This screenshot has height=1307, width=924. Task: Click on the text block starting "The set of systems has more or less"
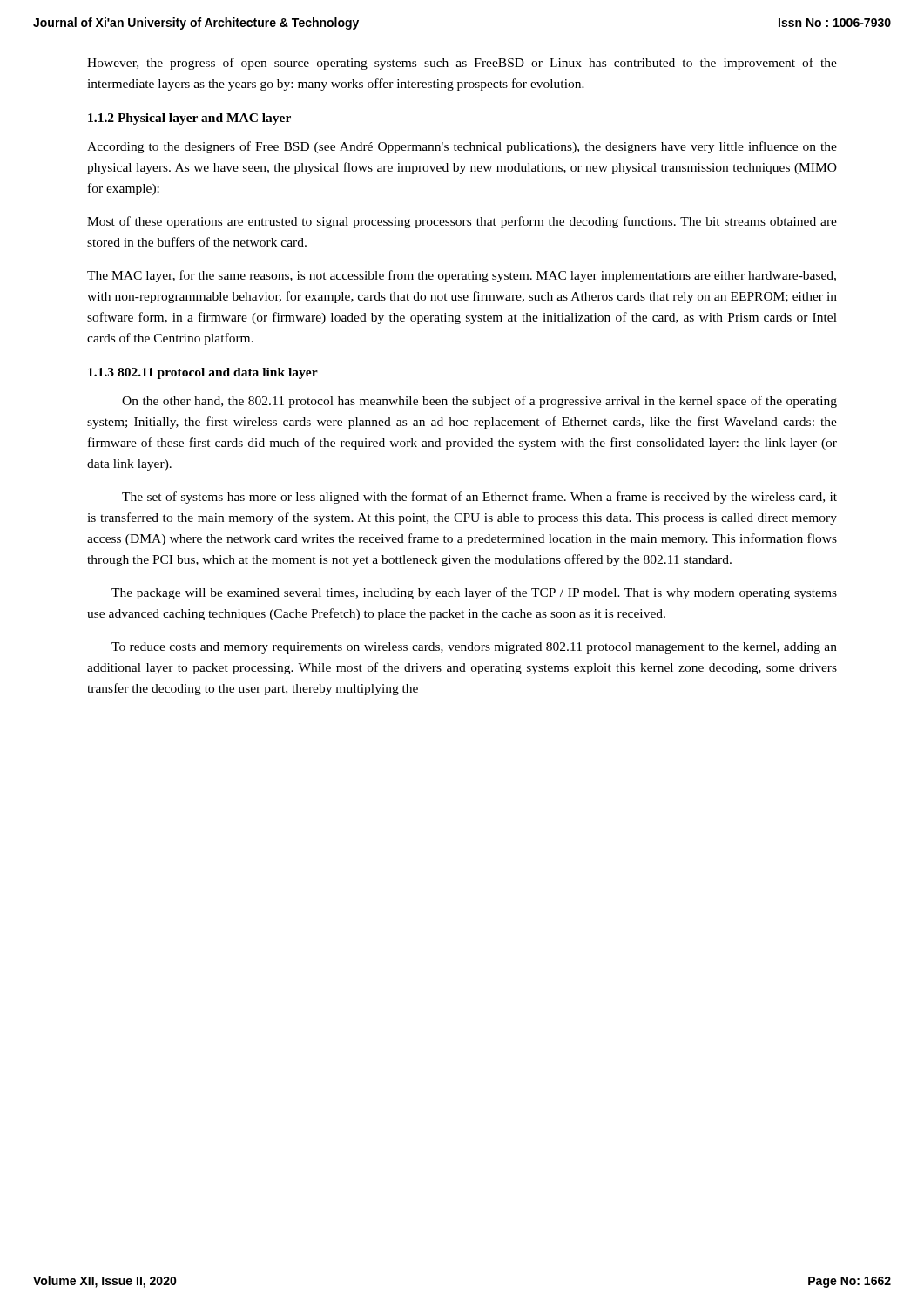462,528
